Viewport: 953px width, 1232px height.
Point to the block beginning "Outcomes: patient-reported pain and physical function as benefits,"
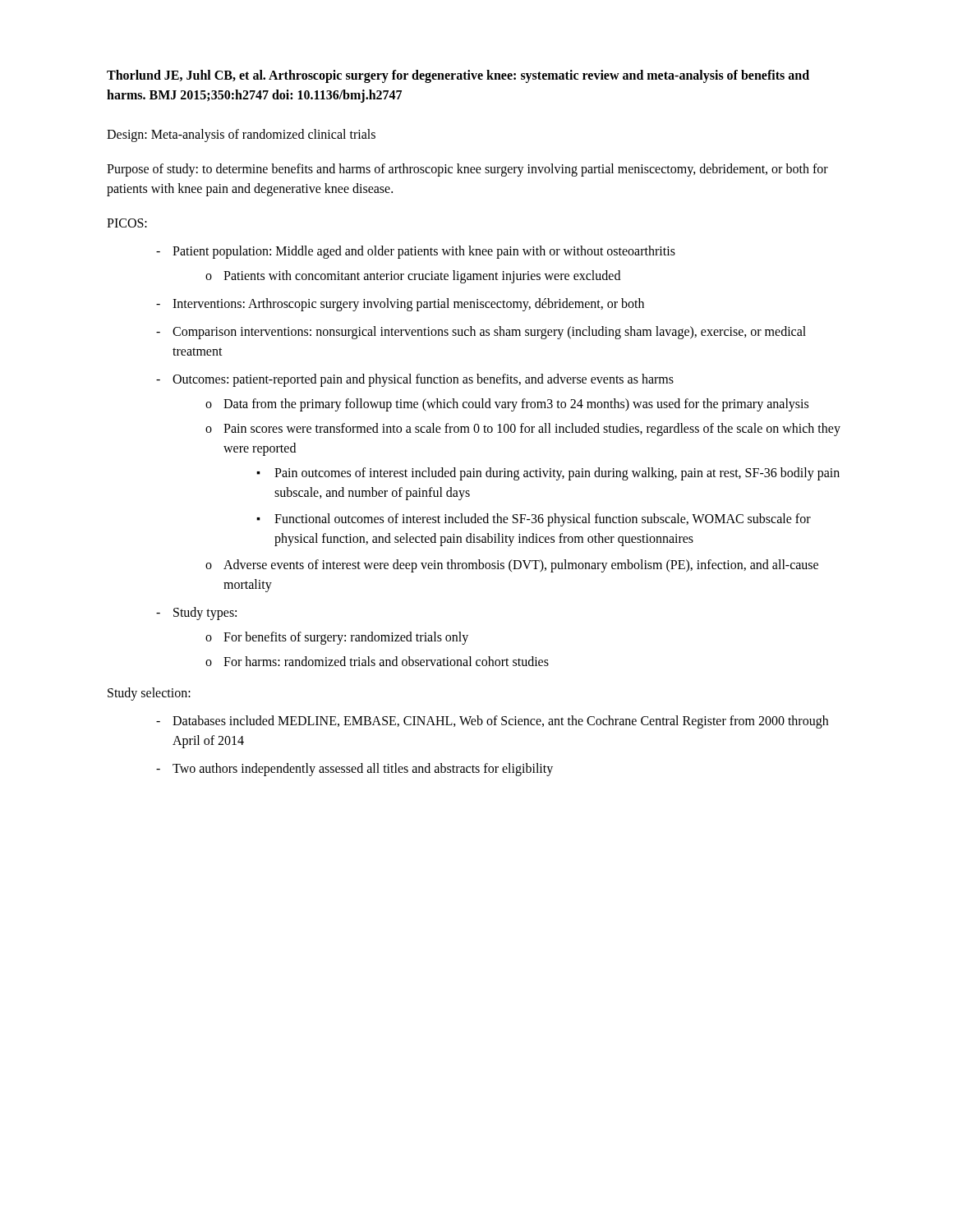point(509,483)
